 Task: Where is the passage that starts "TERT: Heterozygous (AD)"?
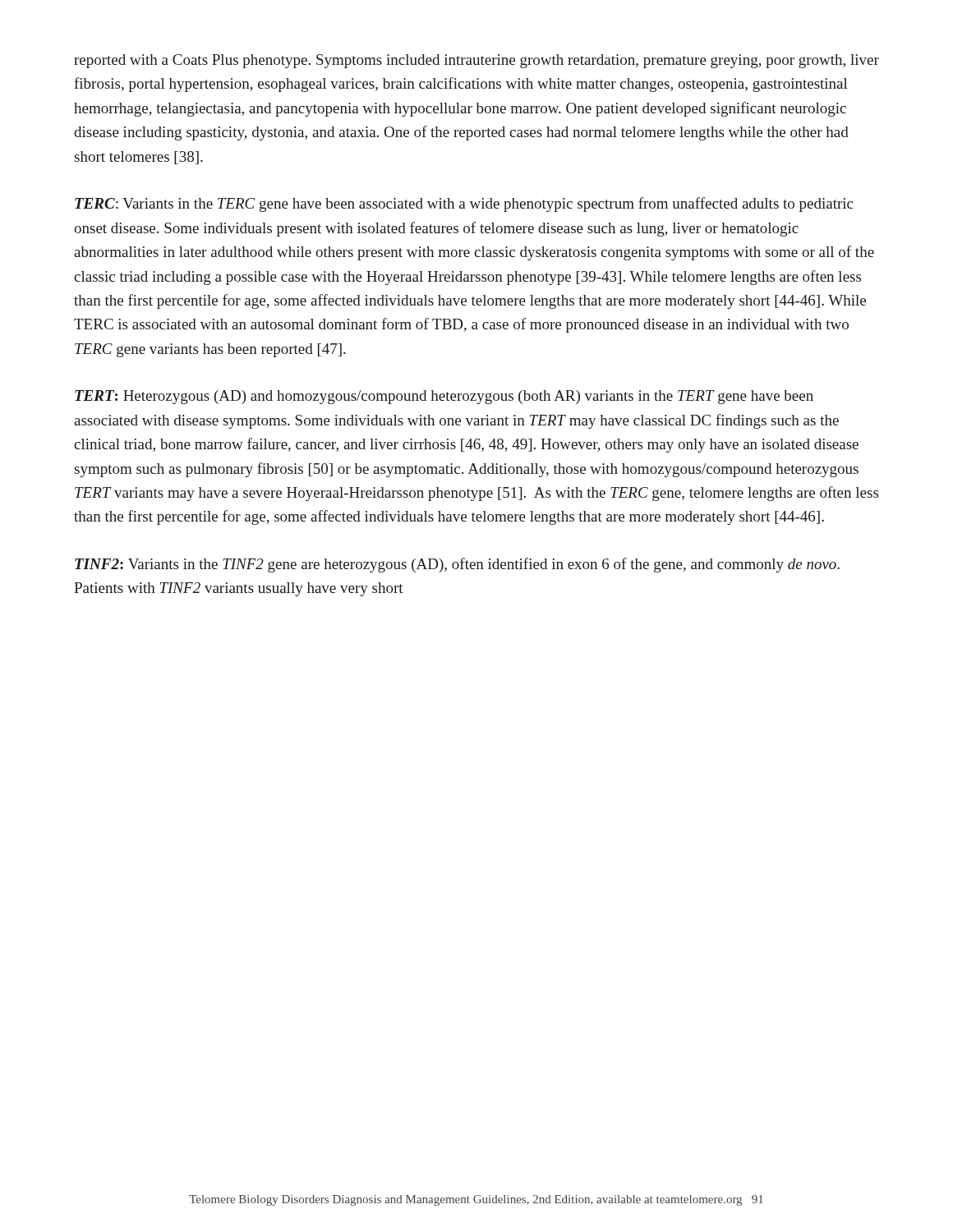pos(476,456)
